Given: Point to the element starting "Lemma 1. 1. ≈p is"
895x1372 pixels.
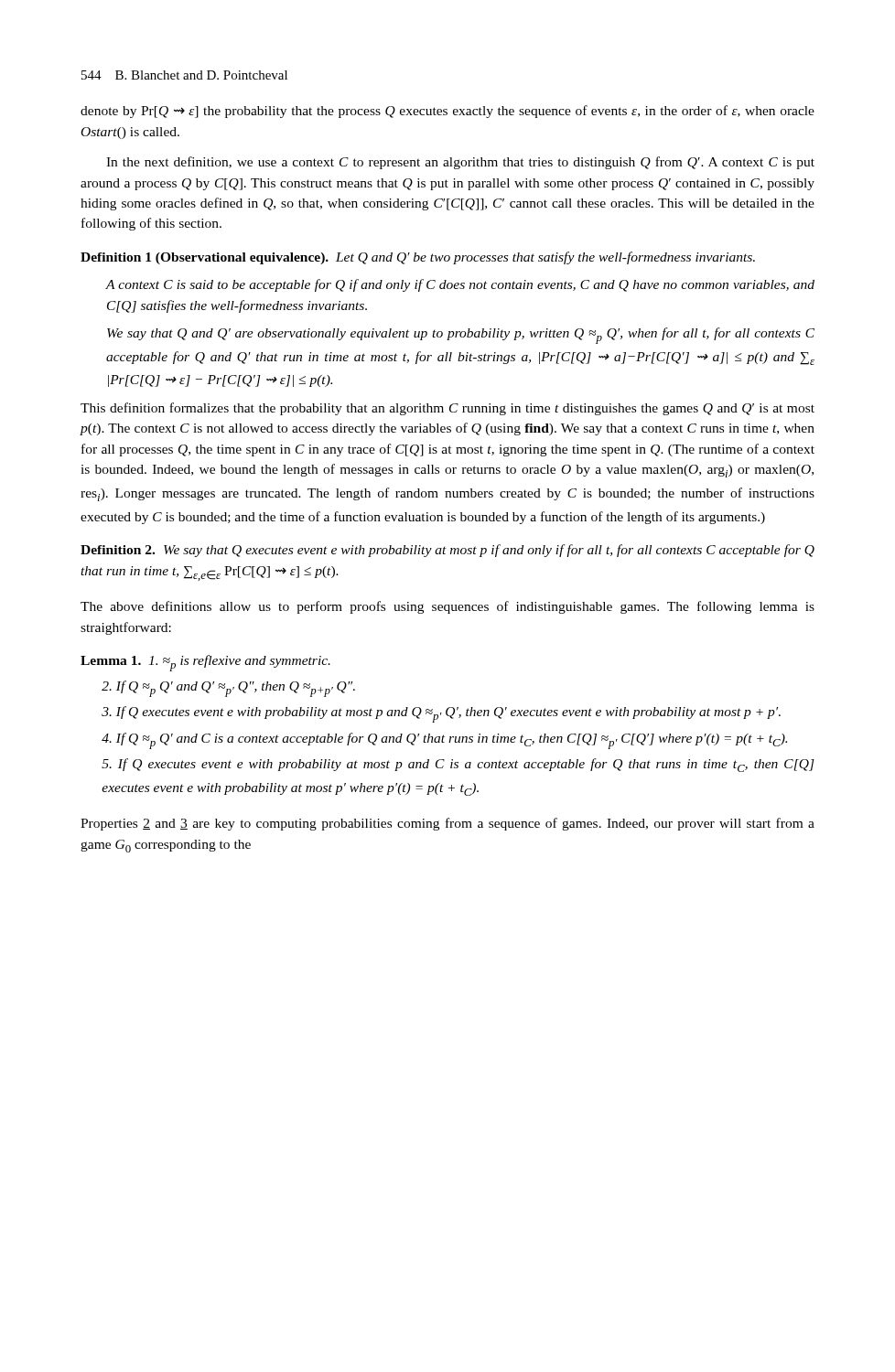Looking at the screenshot, I should click(448, 726).
